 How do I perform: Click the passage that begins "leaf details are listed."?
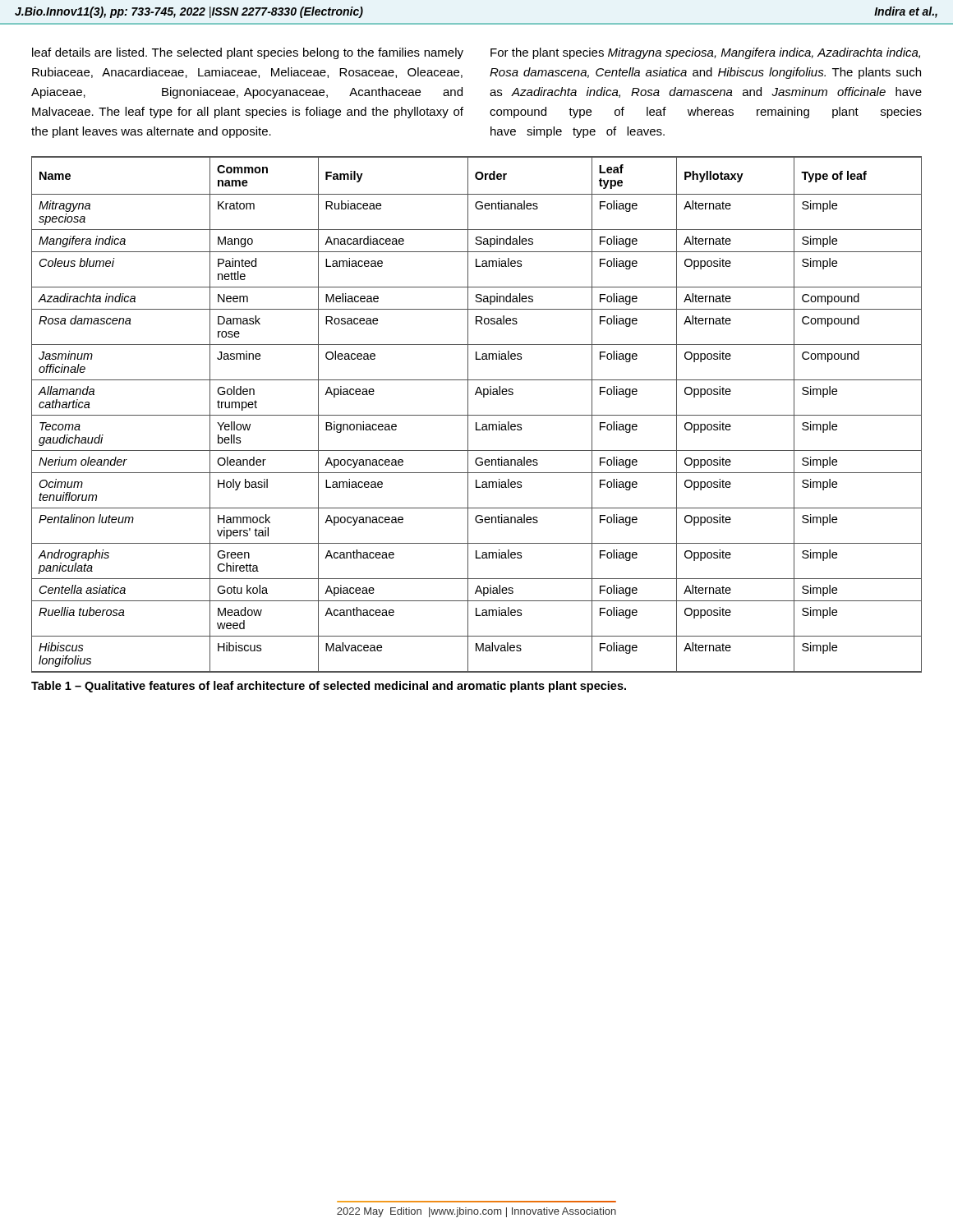pos(247,92)
